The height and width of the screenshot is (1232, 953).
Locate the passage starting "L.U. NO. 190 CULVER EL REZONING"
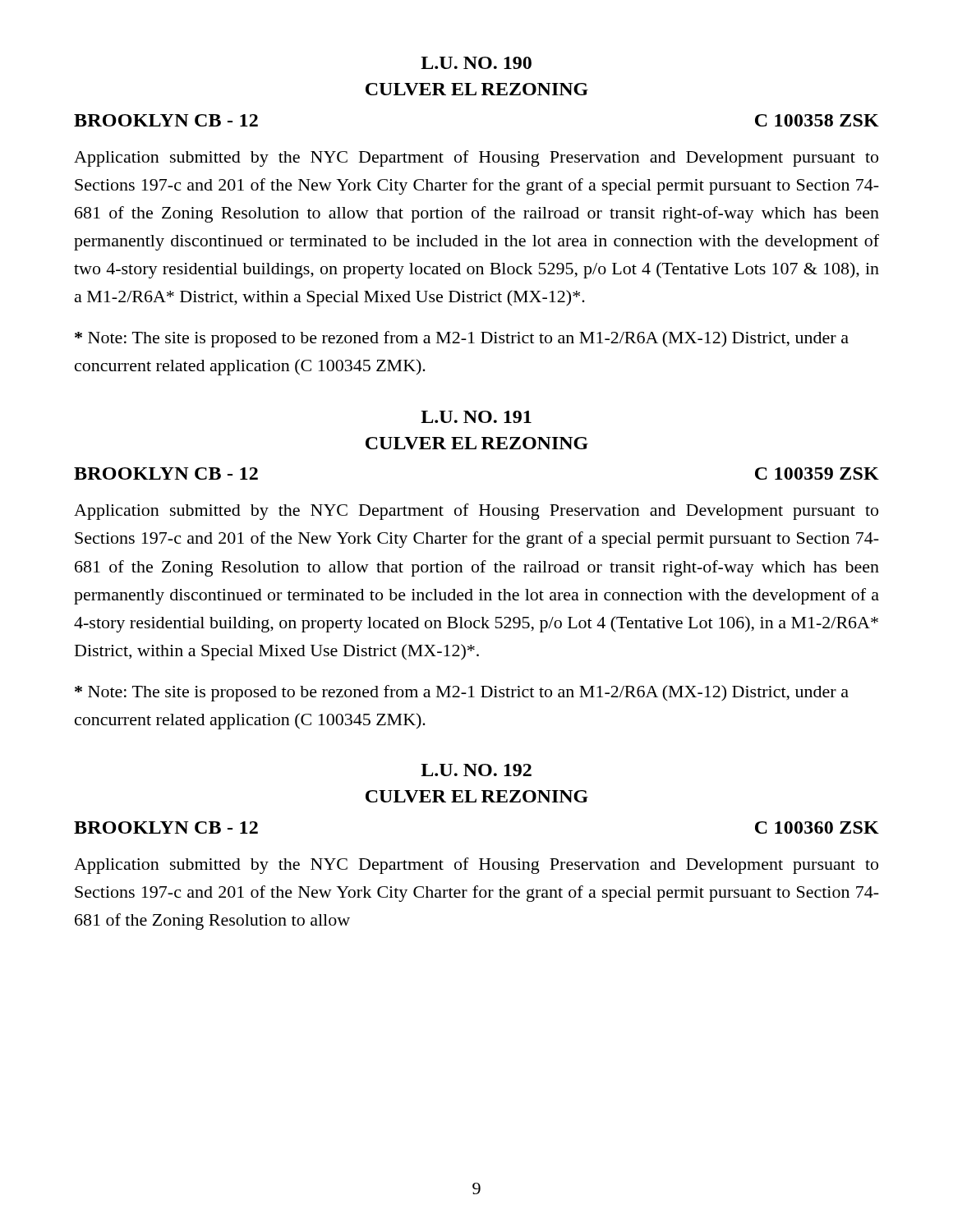coord(476,76)
